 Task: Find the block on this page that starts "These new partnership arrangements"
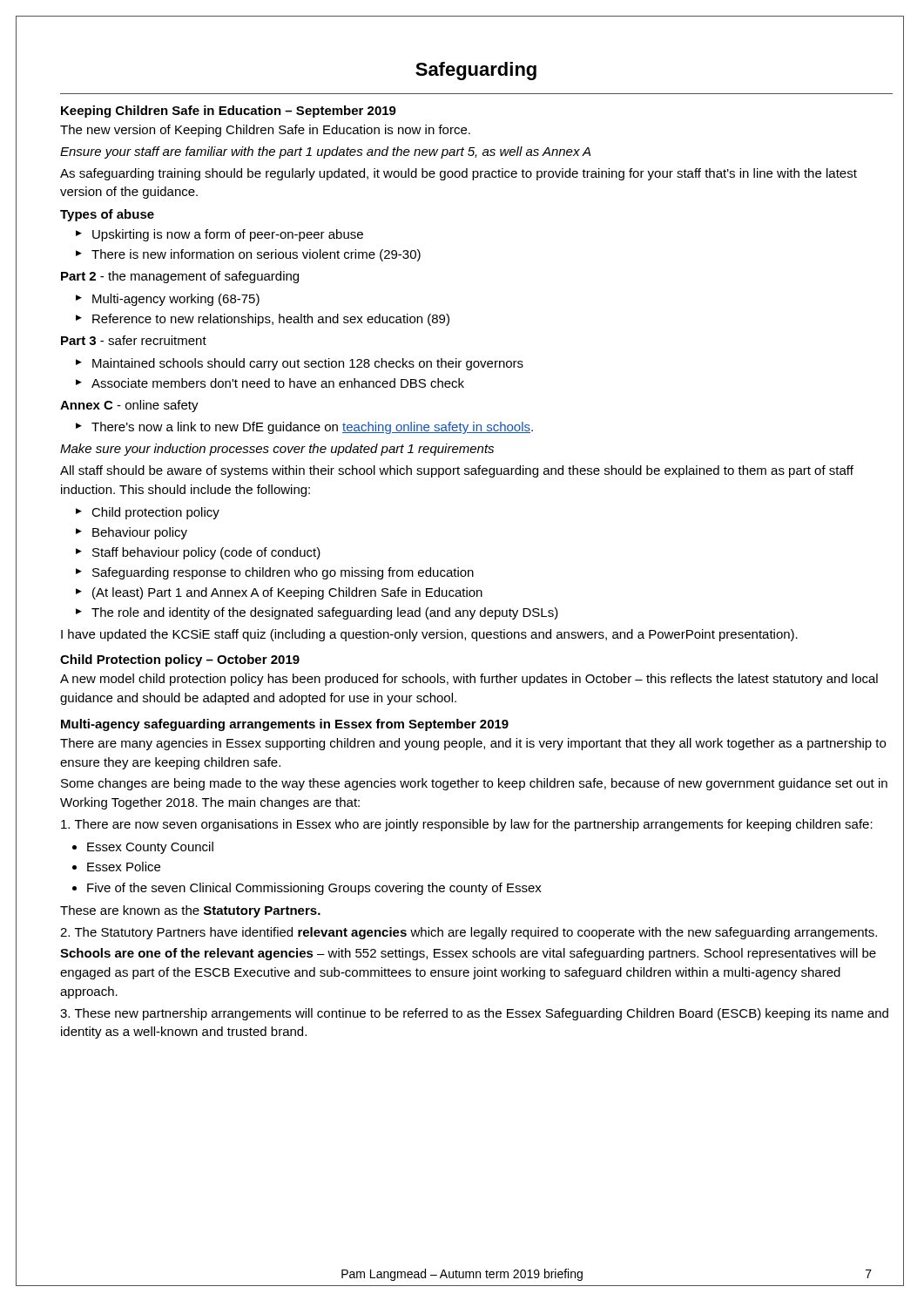point(475,1022)
